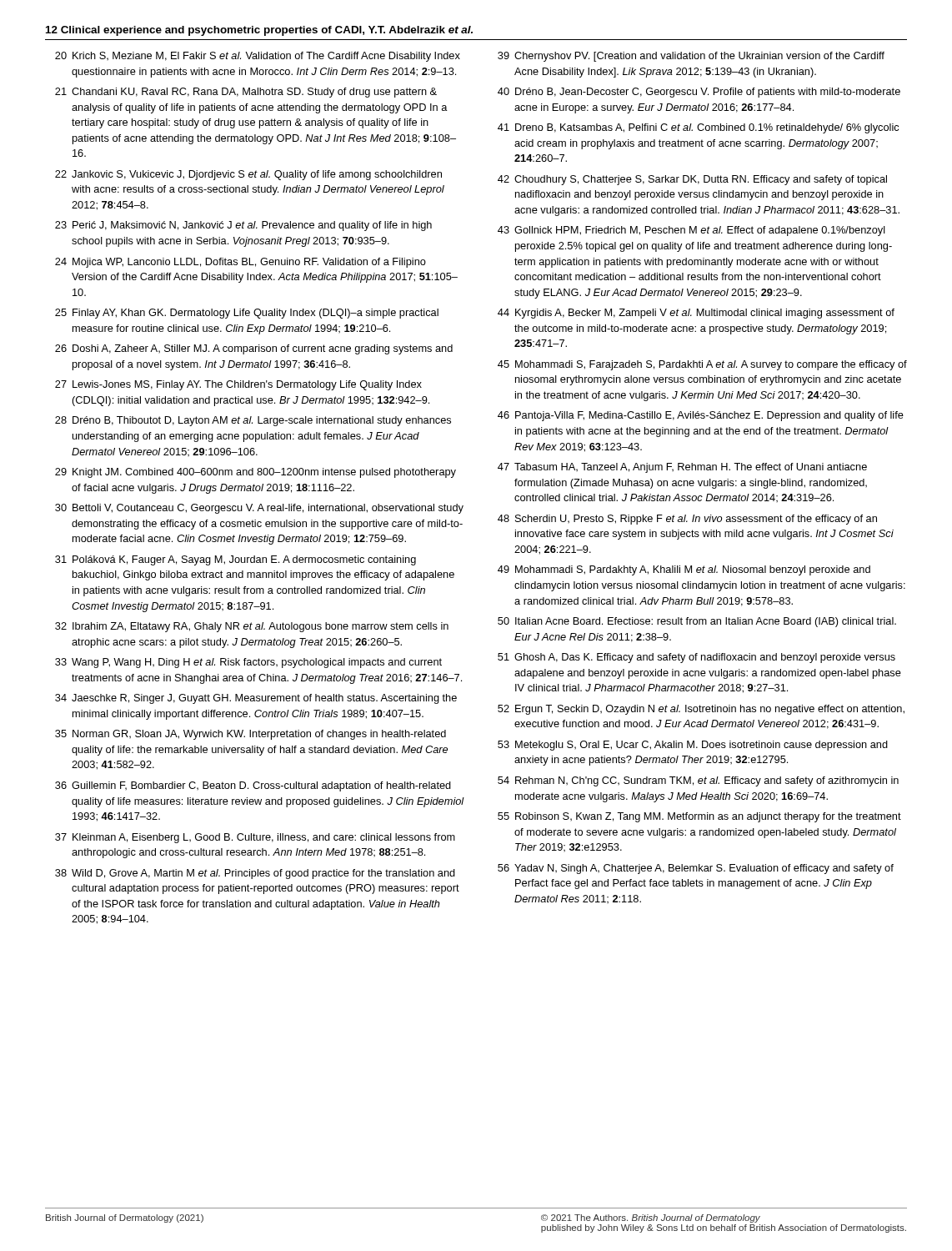Locate the block of text that opens with "49 Mohammadi S, Pardakhty A, Khalili"
The image size is (952, 1251).
pos(697,586)
